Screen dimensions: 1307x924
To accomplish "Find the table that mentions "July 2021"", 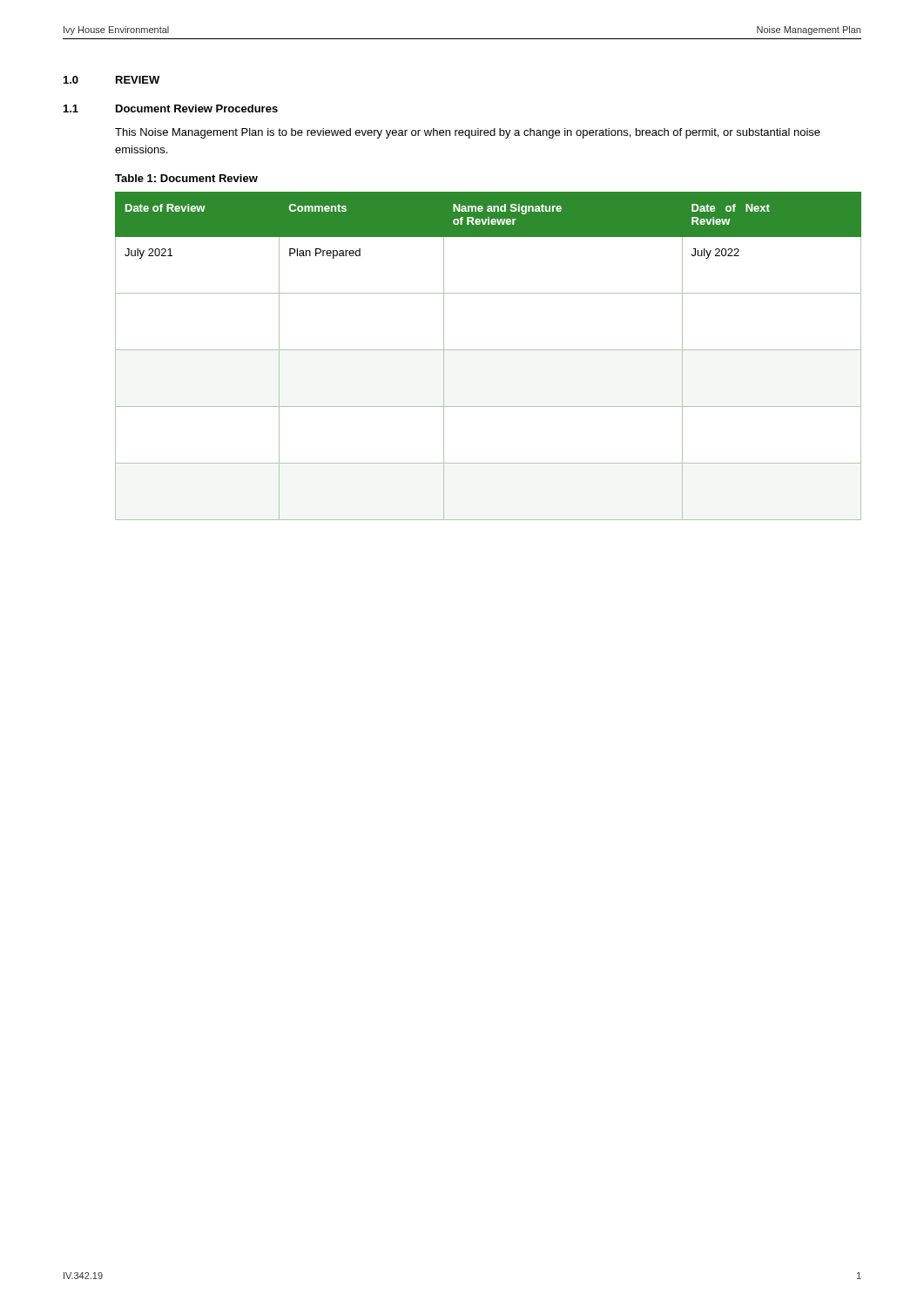I will [488, 356].
